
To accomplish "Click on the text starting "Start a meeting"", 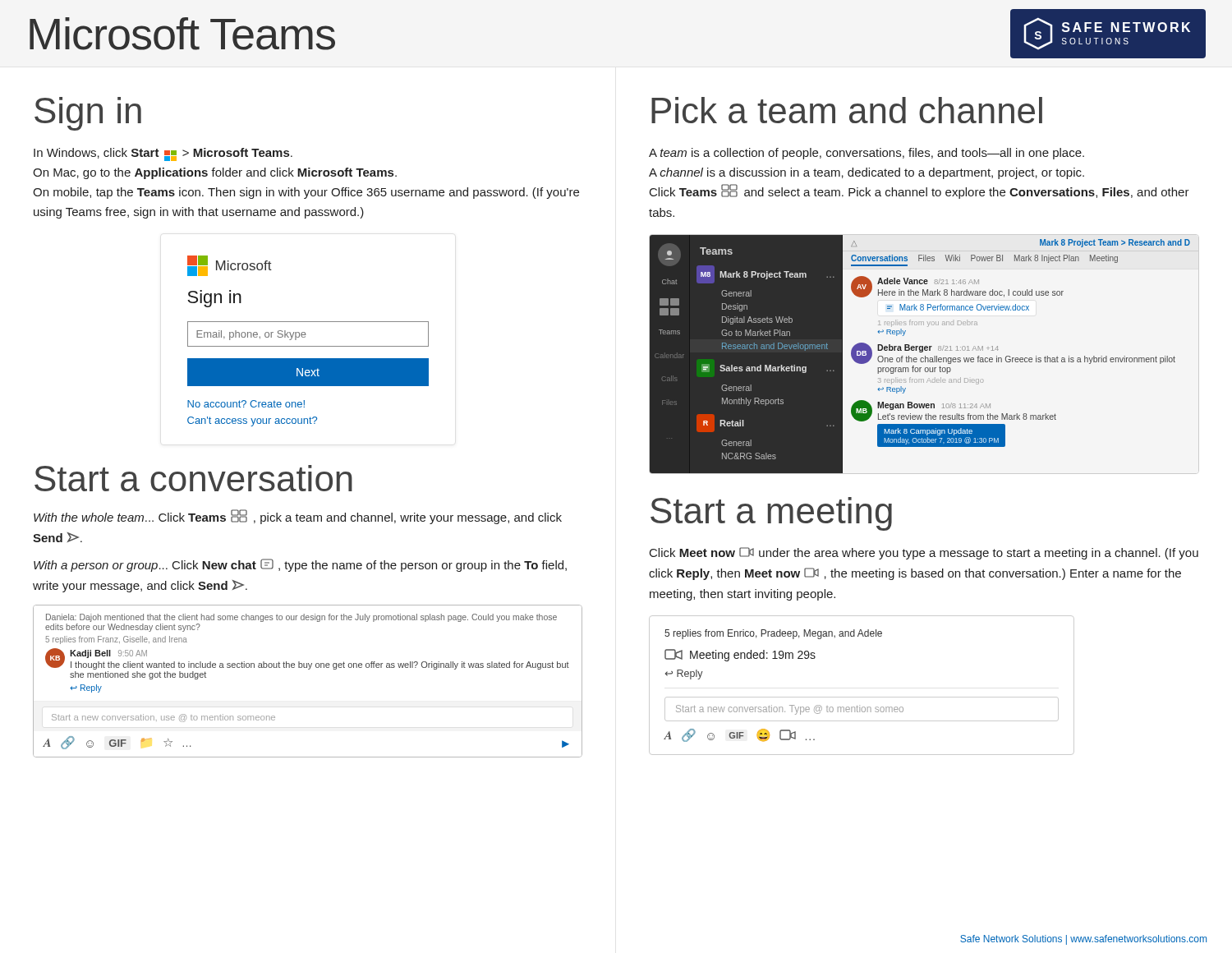I will (771, 511).
